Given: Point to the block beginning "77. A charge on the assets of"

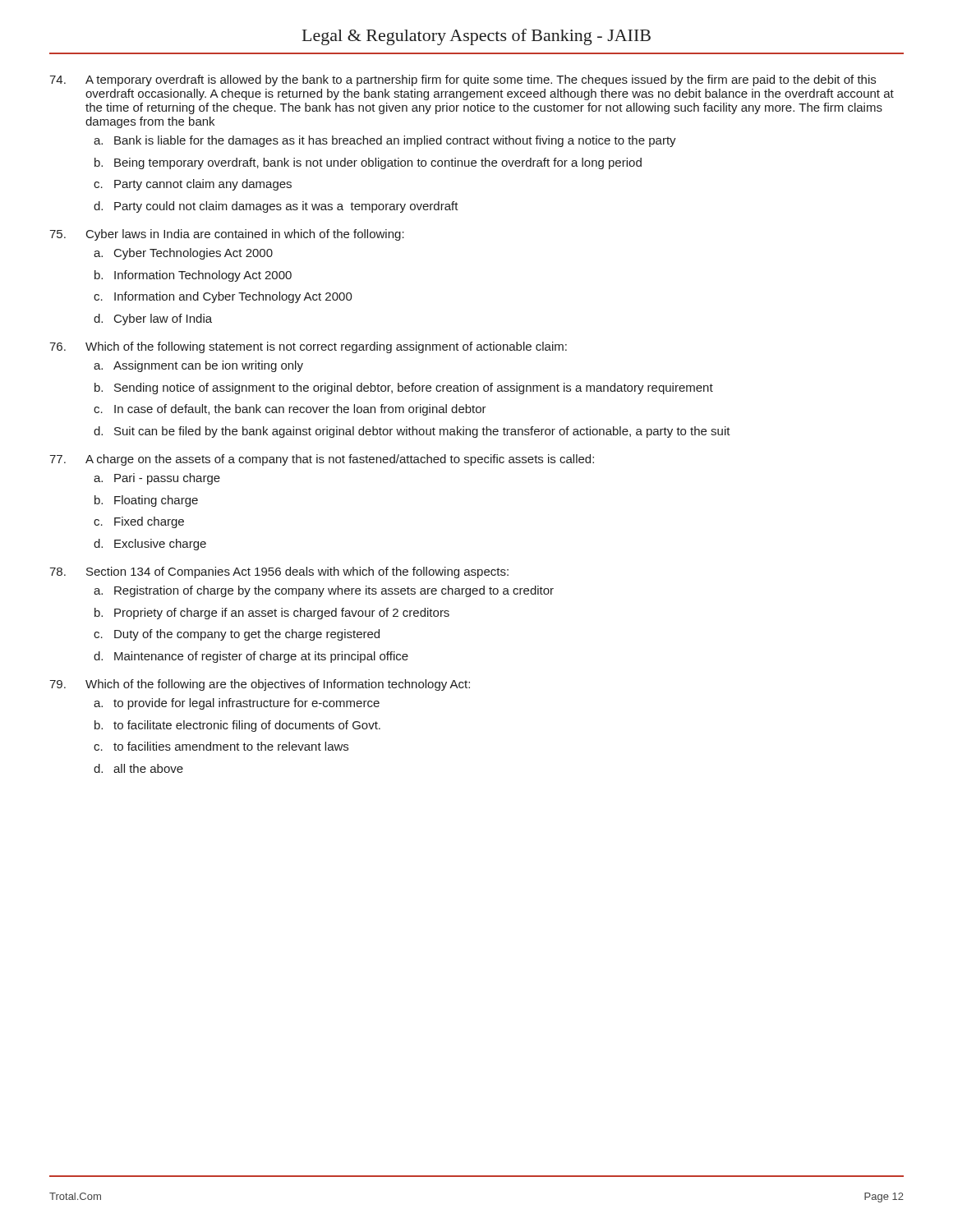Looking at the screenshot, I should [x=322, y=460].
